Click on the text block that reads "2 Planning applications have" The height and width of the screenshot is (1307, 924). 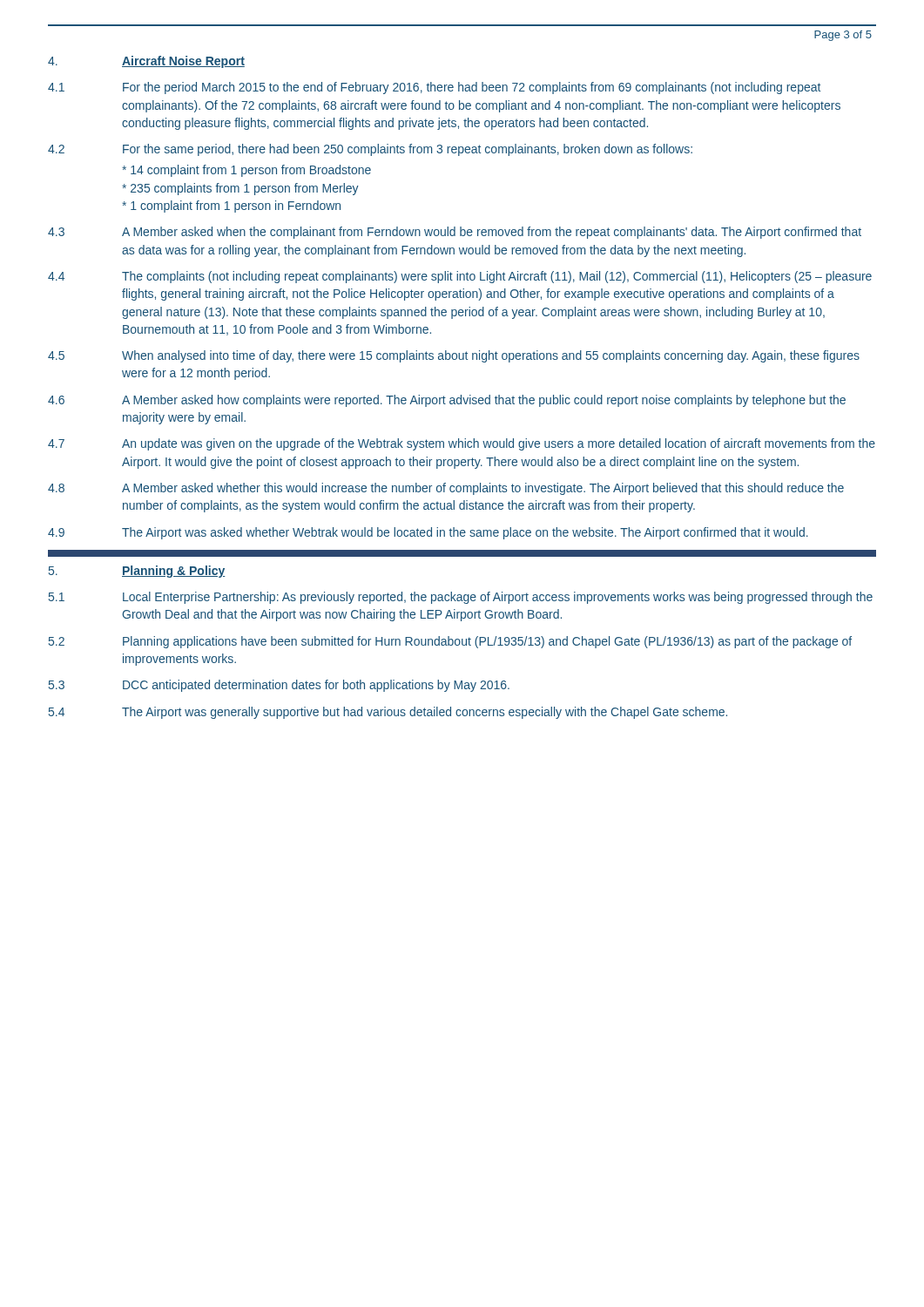click(462, 650)
